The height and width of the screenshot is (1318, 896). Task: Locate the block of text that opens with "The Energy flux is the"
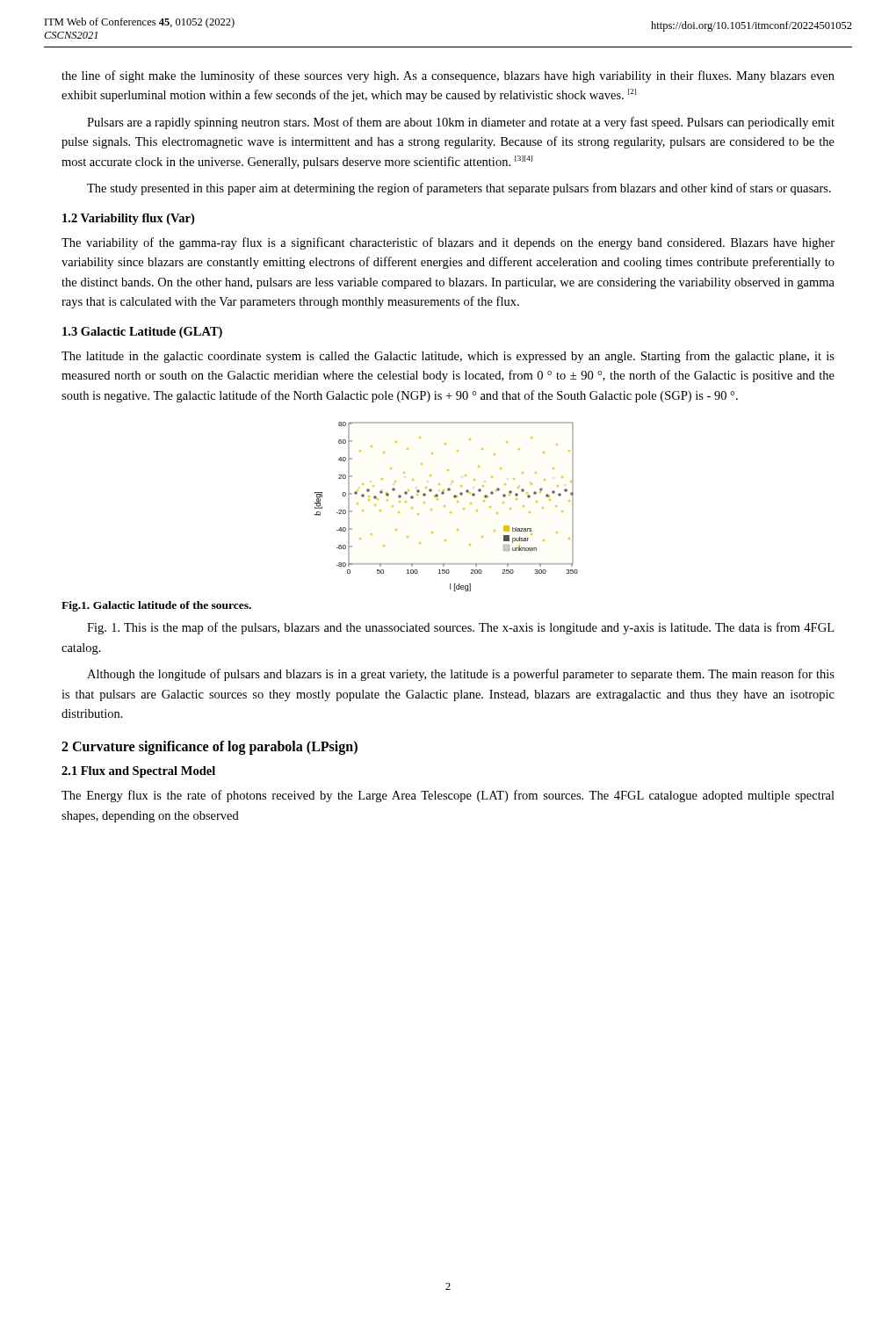[x=448, y=805]
